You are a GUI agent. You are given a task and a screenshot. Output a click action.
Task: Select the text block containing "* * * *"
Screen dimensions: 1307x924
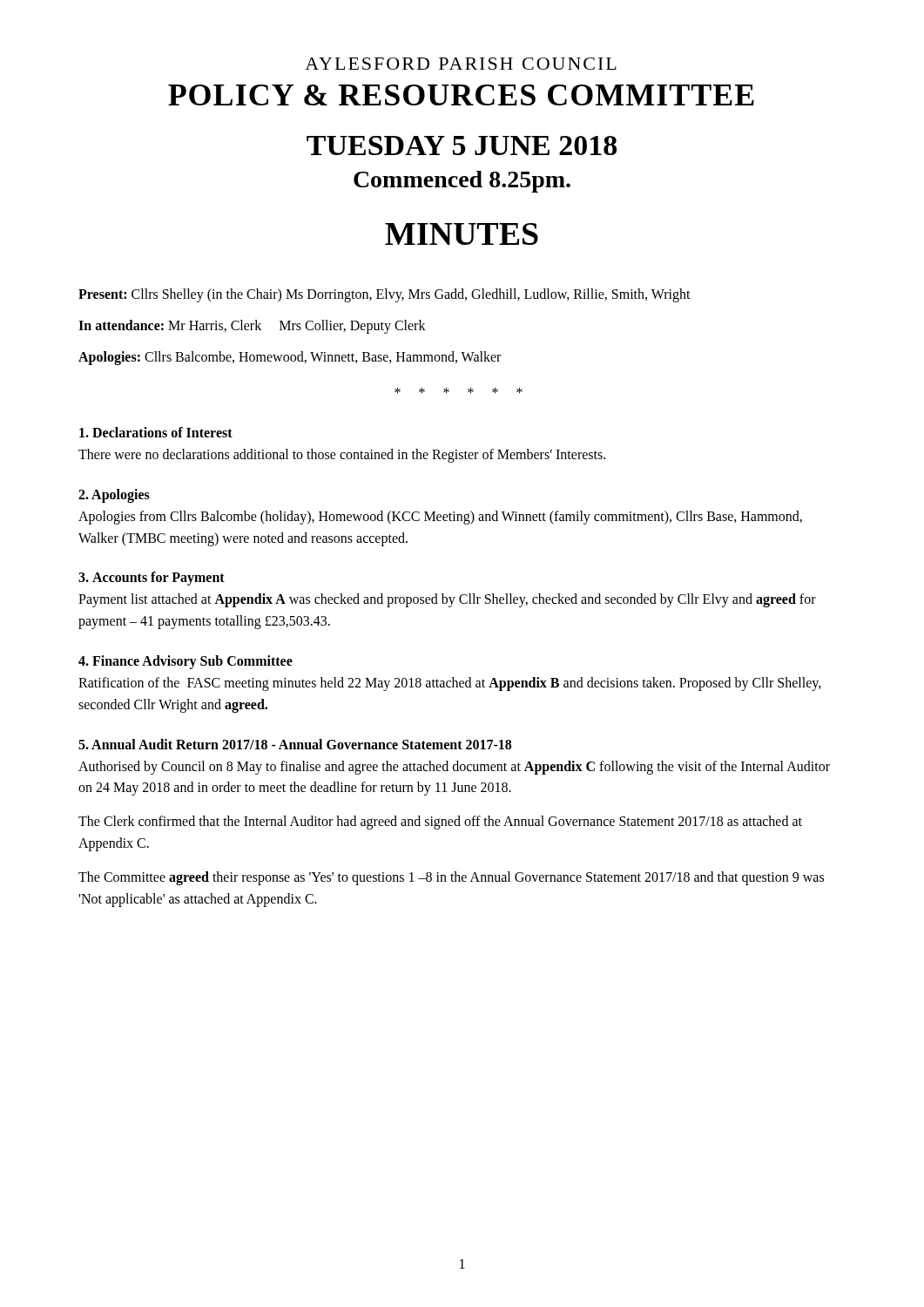point(462,393)
